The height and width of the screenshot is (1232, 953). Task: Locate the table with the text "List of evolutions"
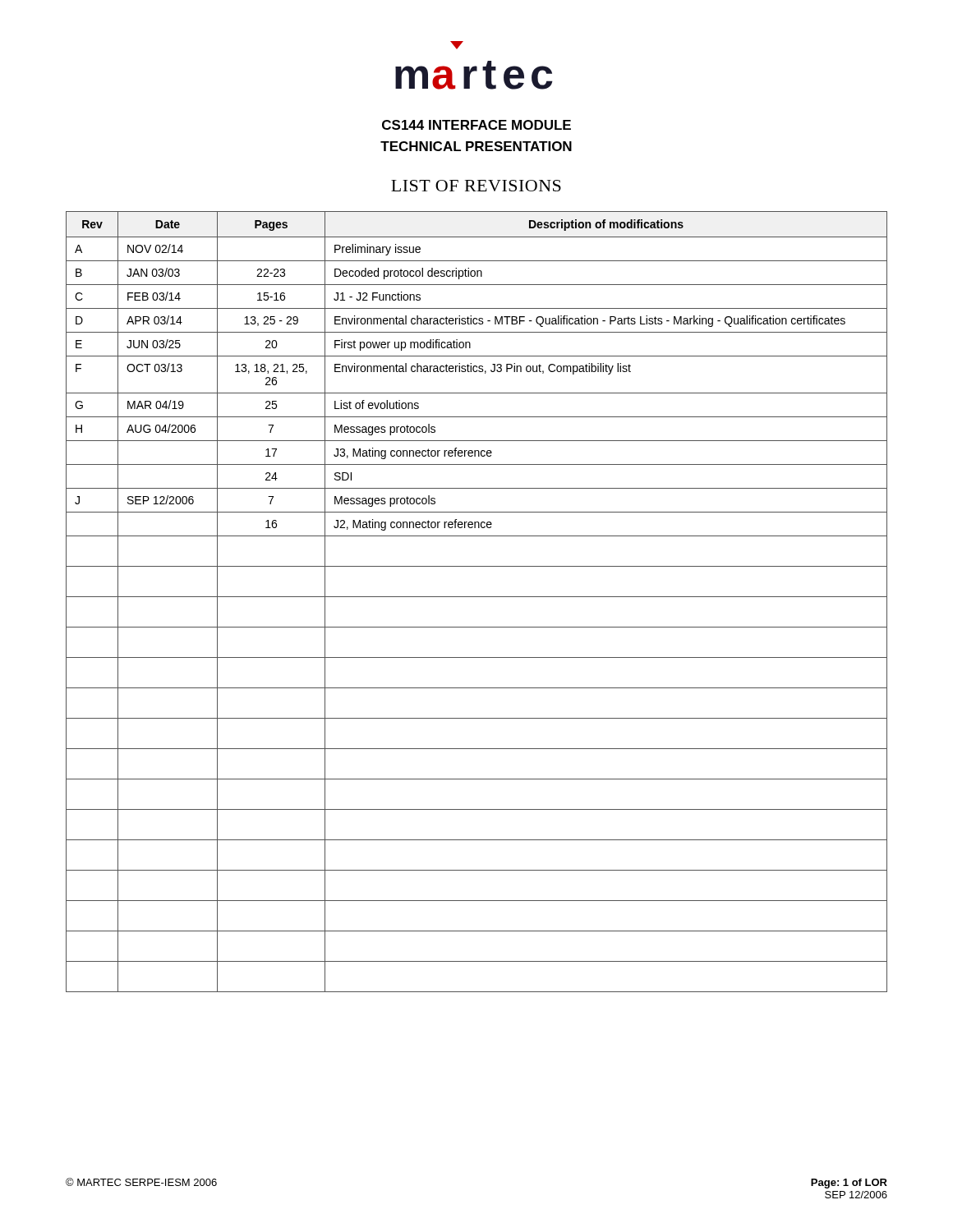(x=476, y=602)
